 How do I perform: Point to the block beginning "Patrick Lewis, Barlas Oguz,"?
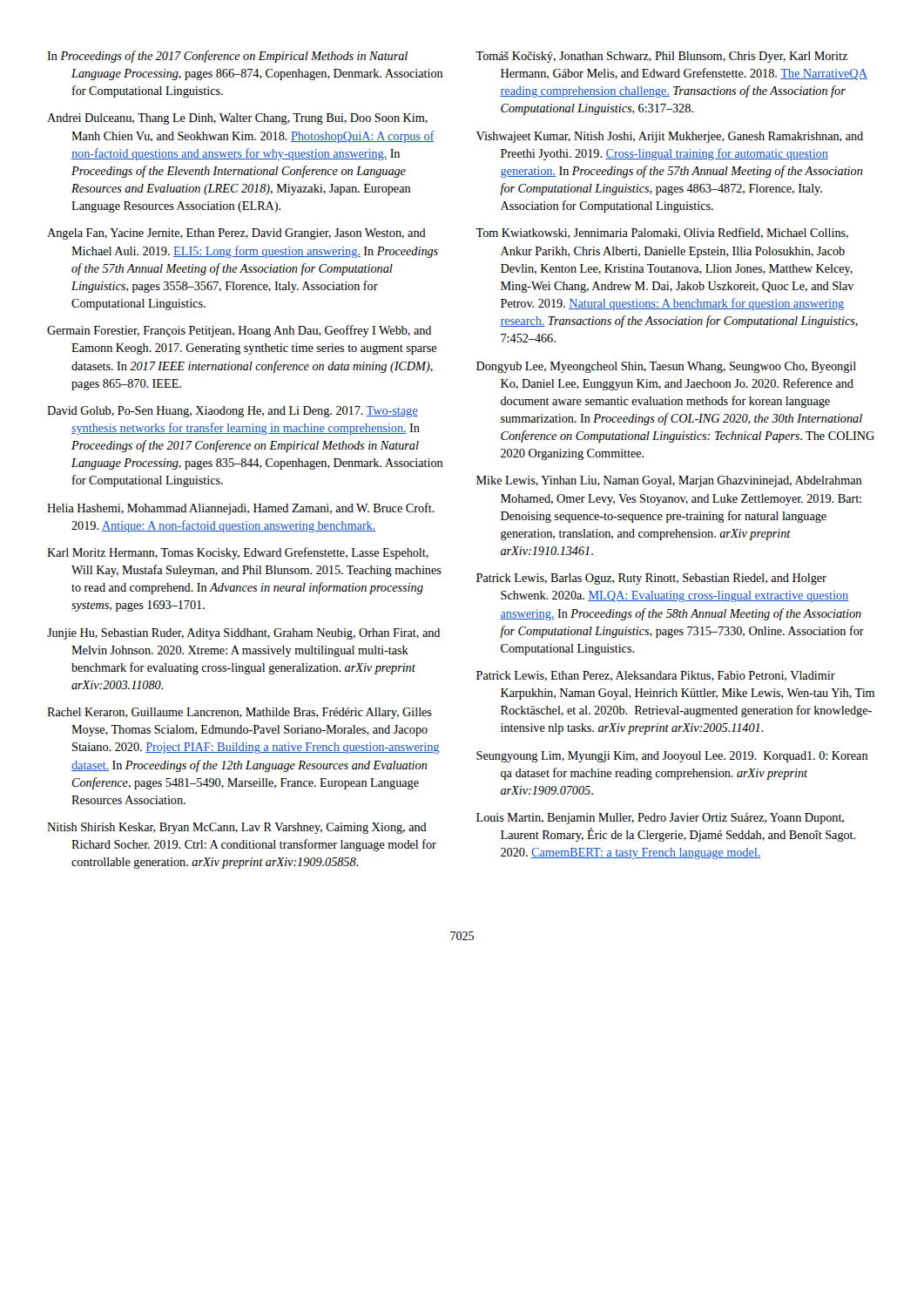[x=670, y=613]
